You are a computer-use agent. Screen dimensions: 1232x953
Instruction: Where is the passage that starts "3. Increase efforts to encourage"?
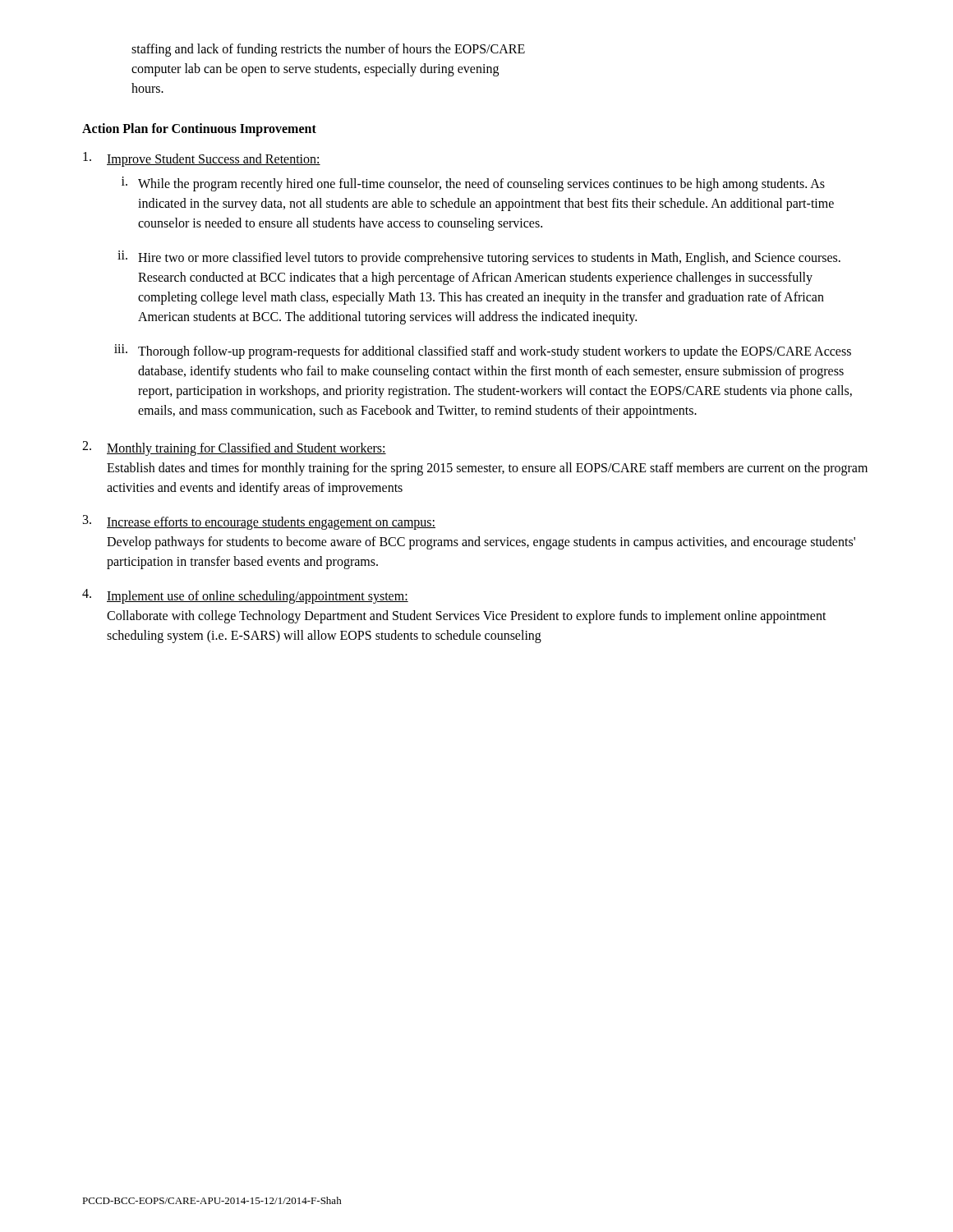[x=476, y=542]
